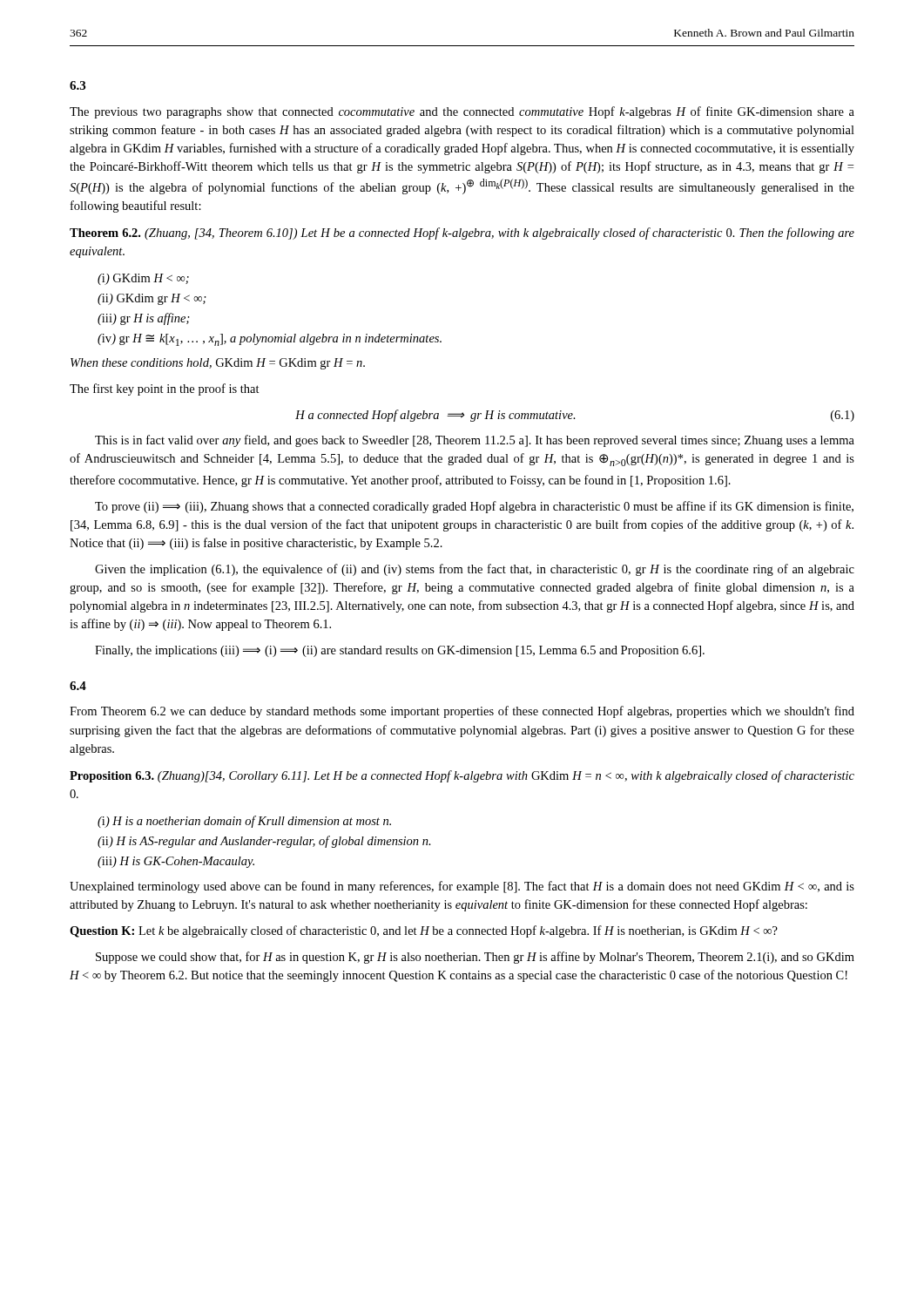Navigate to the block starting "(iv) gr H ≅"
Screen dimensions: 1307x924
[270, 340]
